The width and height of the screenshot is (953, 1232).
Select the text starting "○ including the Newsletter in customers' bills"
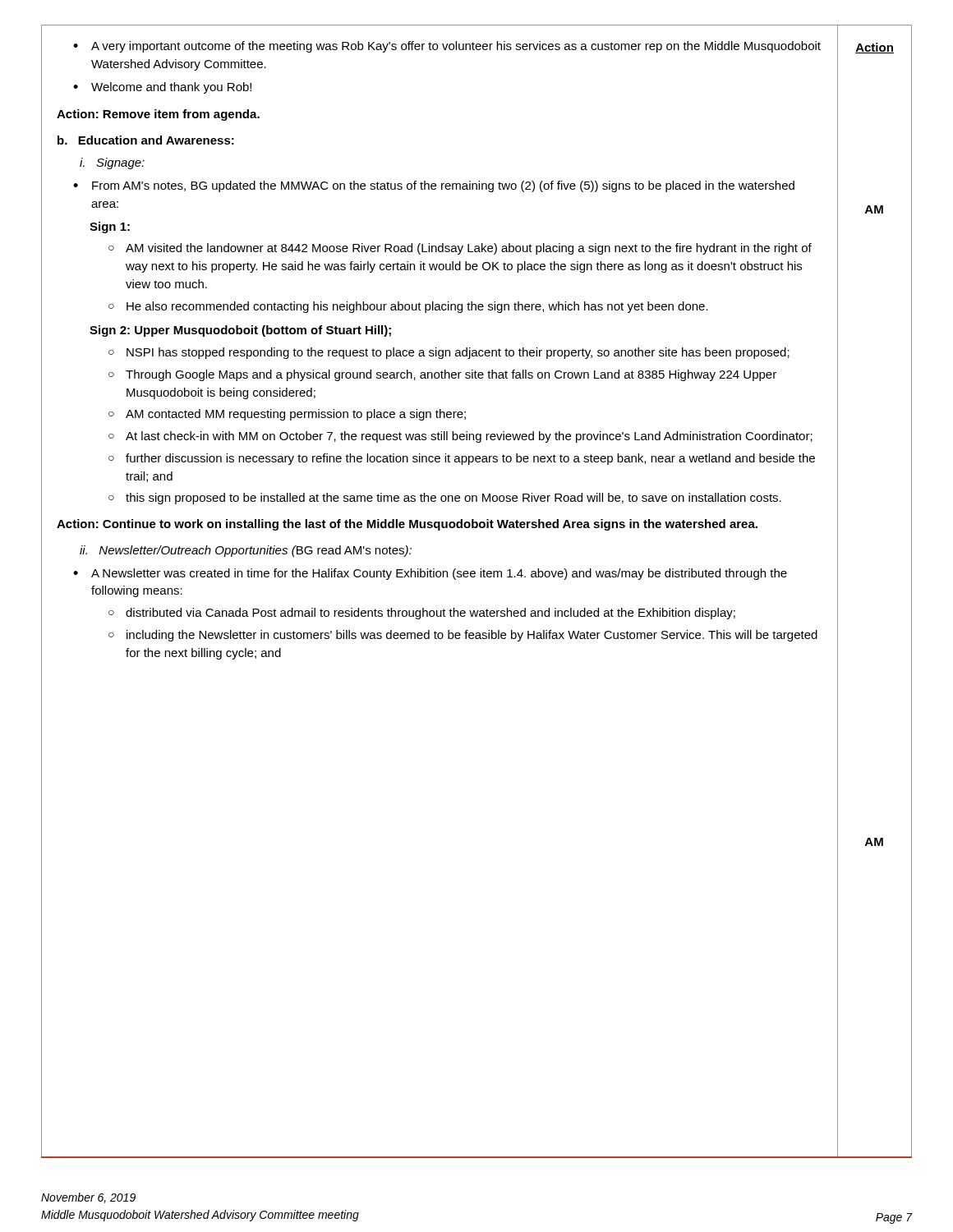[x=465, y=644]
